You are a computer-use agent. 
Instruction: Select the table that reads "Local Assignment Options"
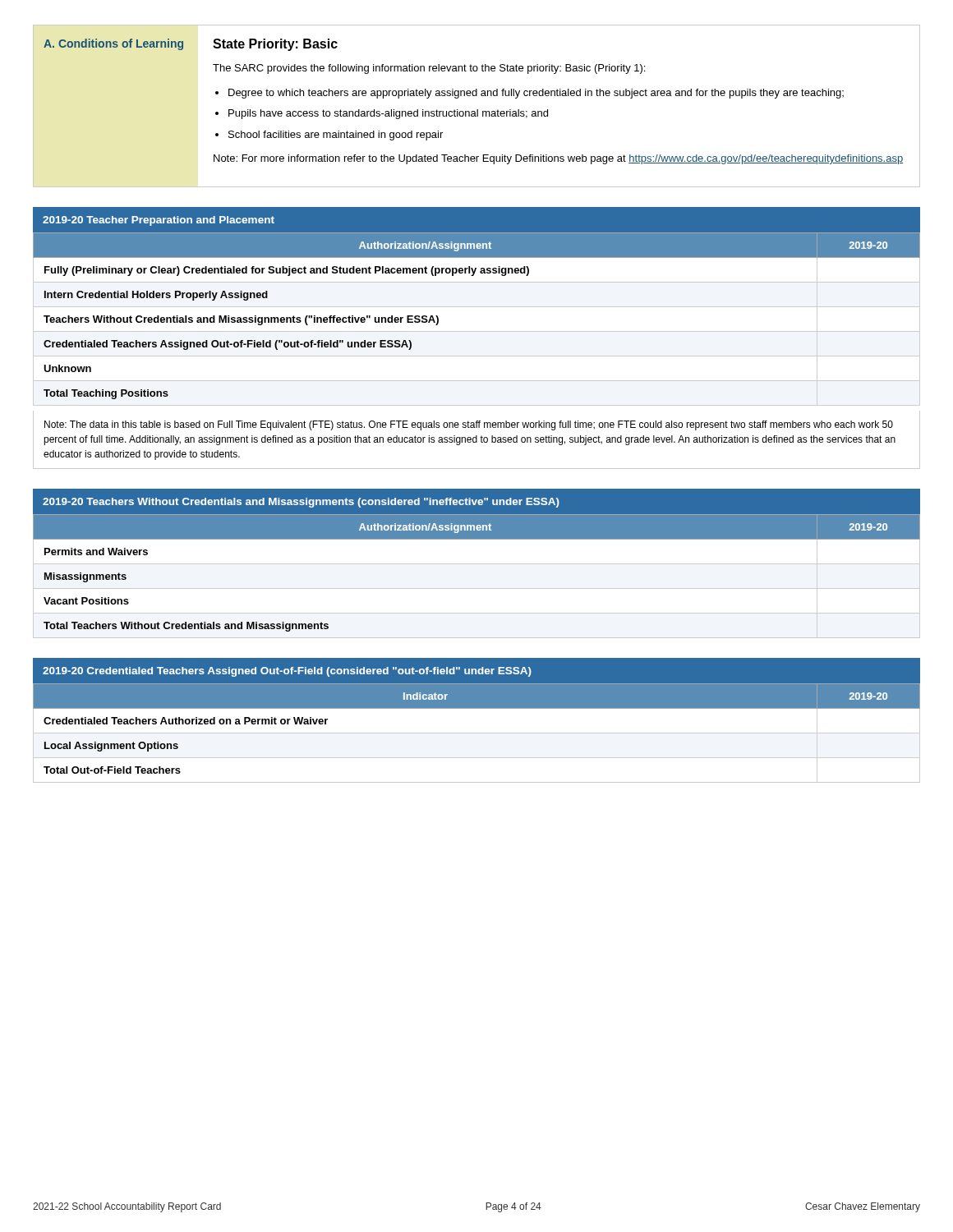tap(476, 733)
